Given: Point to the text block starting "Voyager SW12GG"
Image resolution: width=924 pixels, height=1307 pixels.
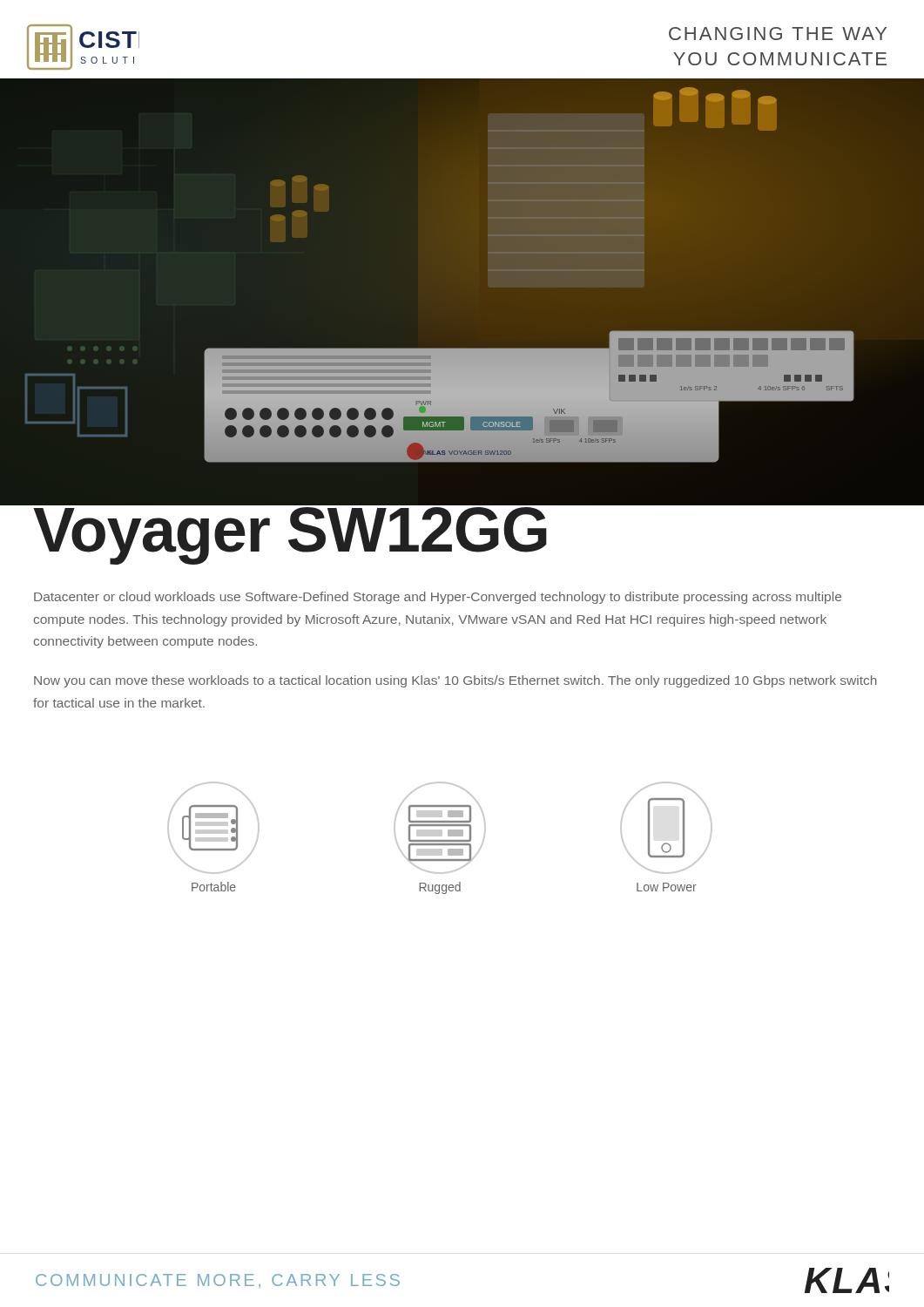Looking at the screenshot, I should pyautogui.click(x=291, y=530).
